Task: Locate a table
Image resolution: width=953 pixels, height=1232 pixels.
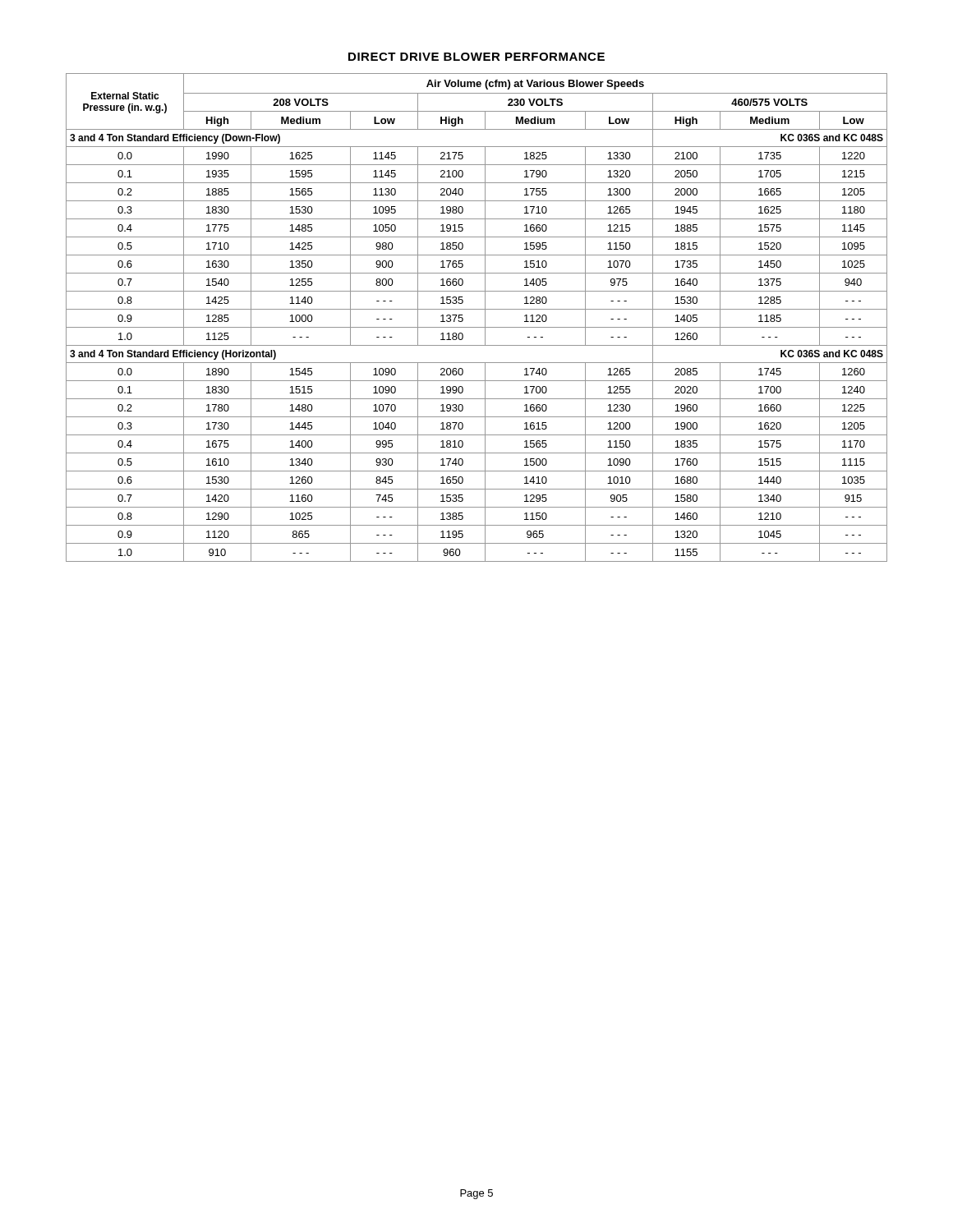Action: pos(476,317)
